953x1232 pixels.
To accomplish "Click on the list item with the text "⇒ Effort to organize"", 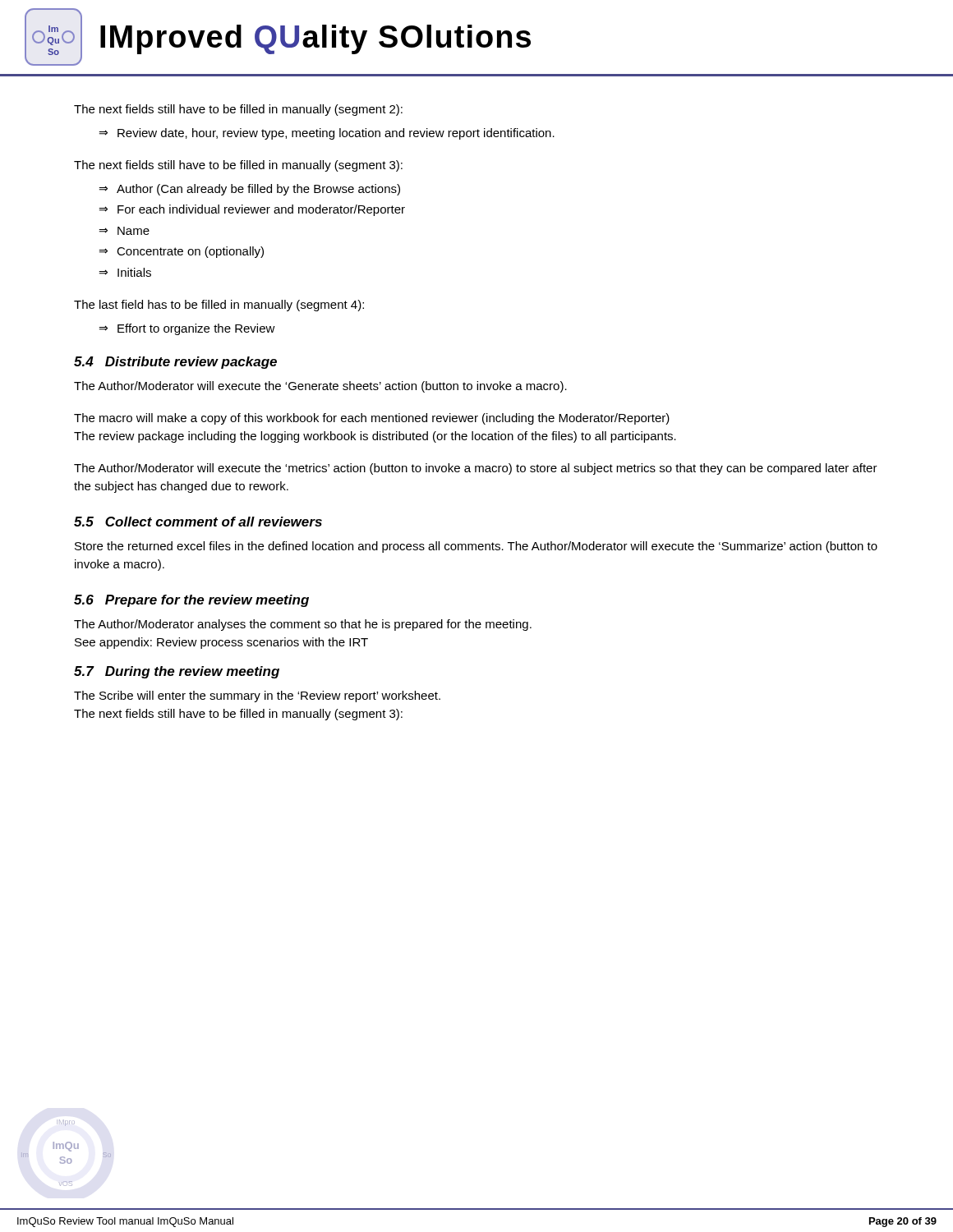I will (187, 328).
